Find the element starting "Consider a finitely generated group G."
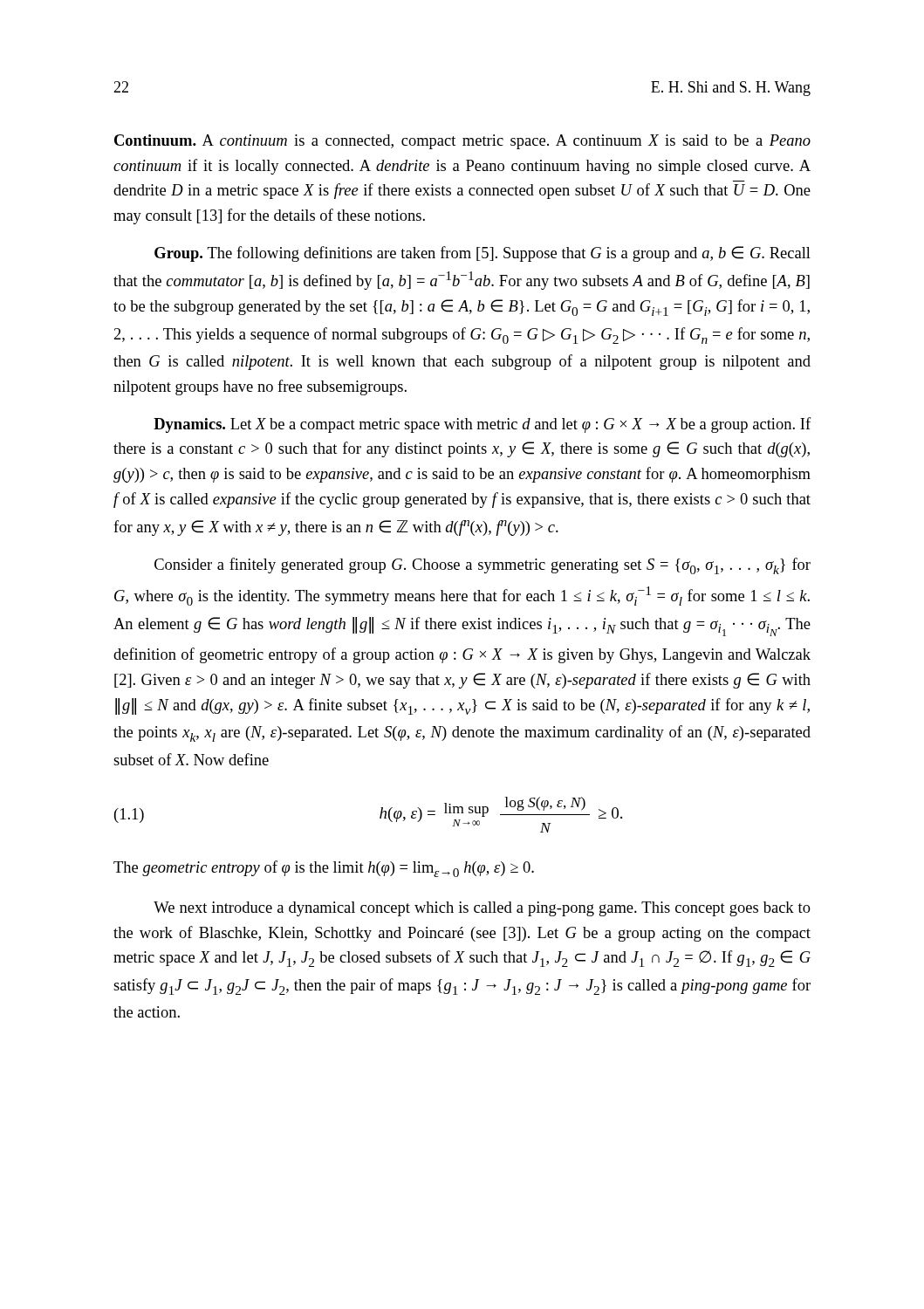 pyautogui.click(x=462, y=663)
